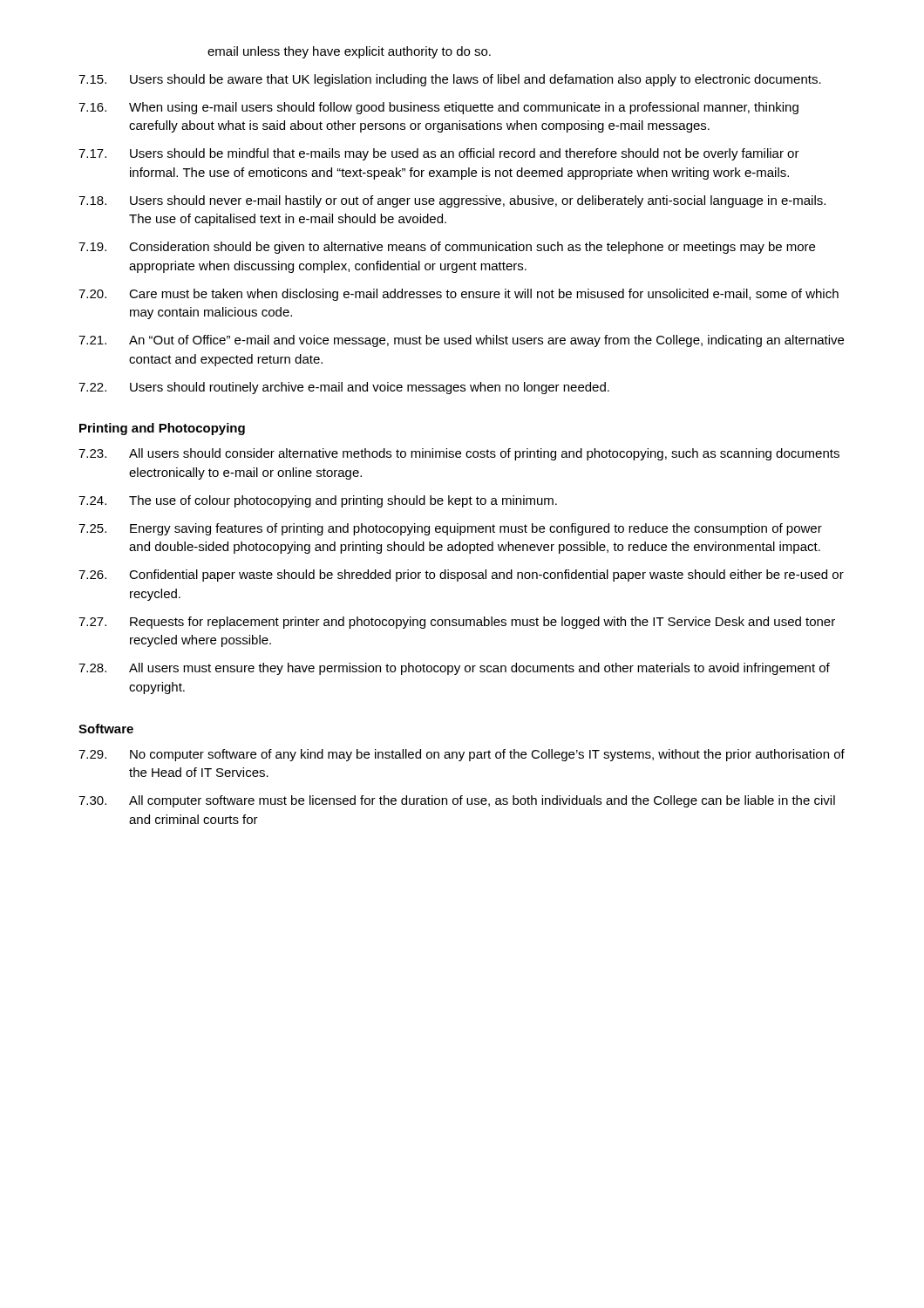The image size is (924, 1308).
Task: Find the block on this page that starts "7.28. All users must ensure they have"
Action: 462,677
